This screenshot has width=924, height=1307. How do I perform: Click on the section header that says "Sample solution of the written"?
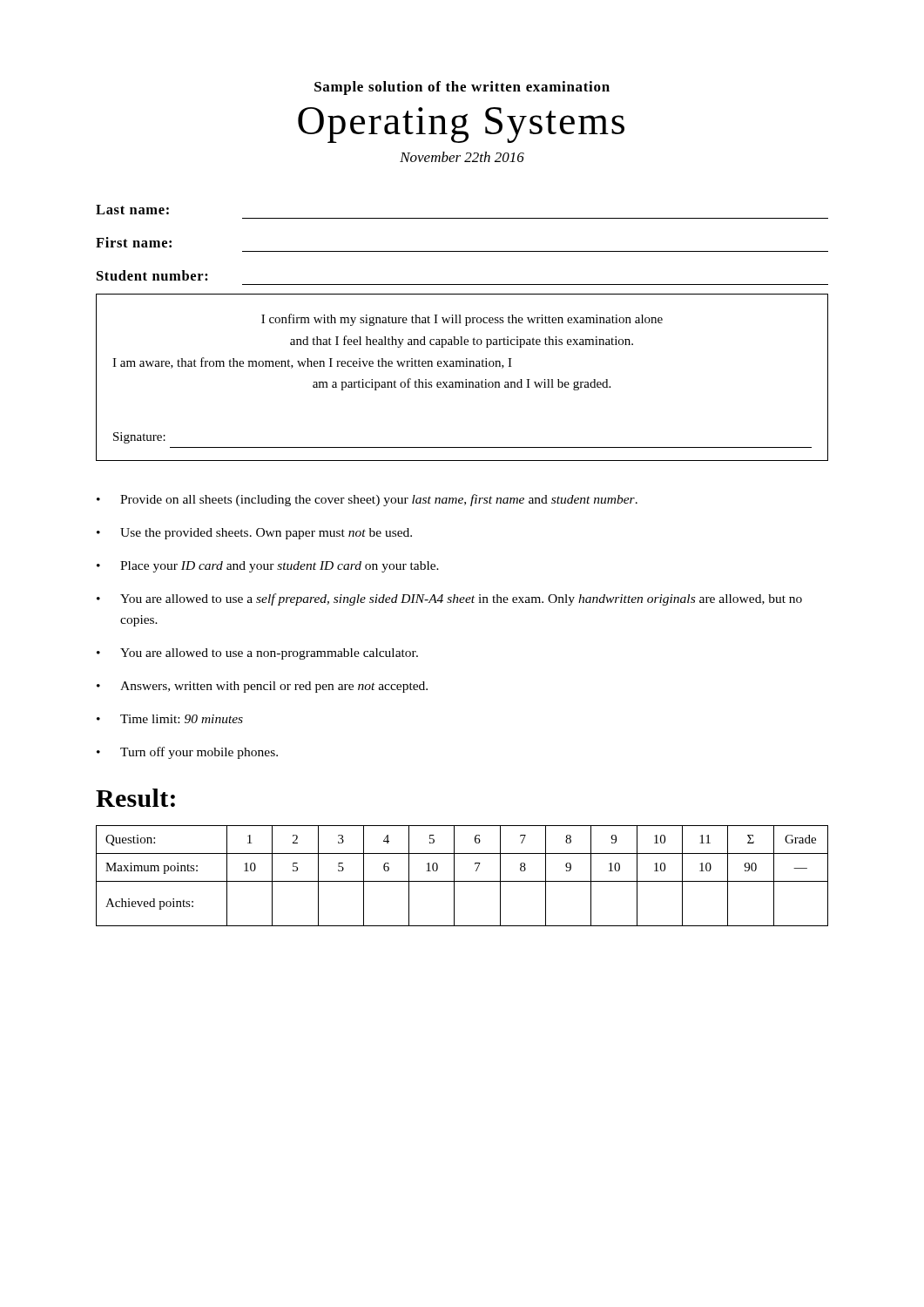462,87
